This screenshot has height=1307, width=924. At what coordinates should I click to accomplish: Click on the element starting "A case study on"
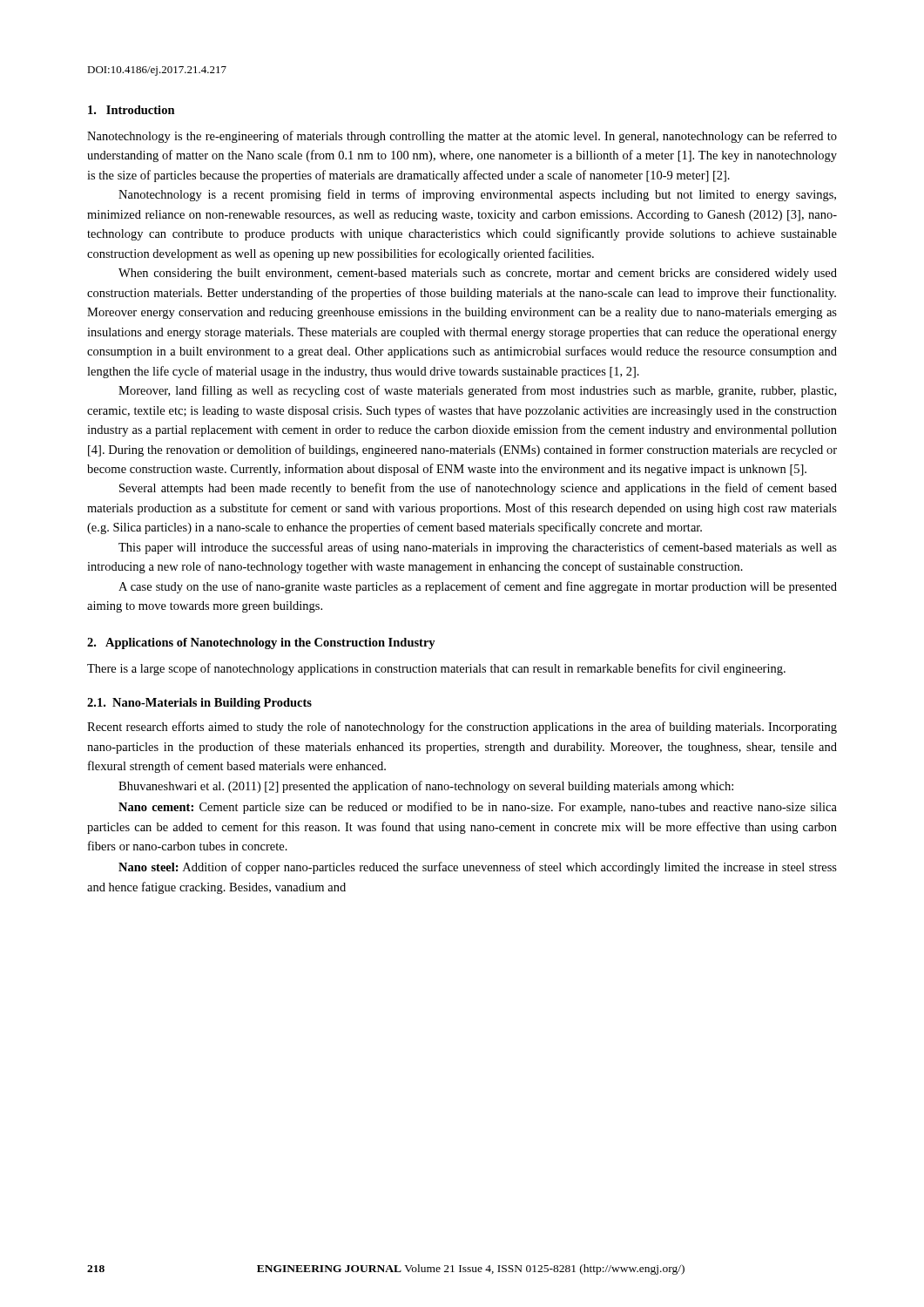(x=462, y=596)
